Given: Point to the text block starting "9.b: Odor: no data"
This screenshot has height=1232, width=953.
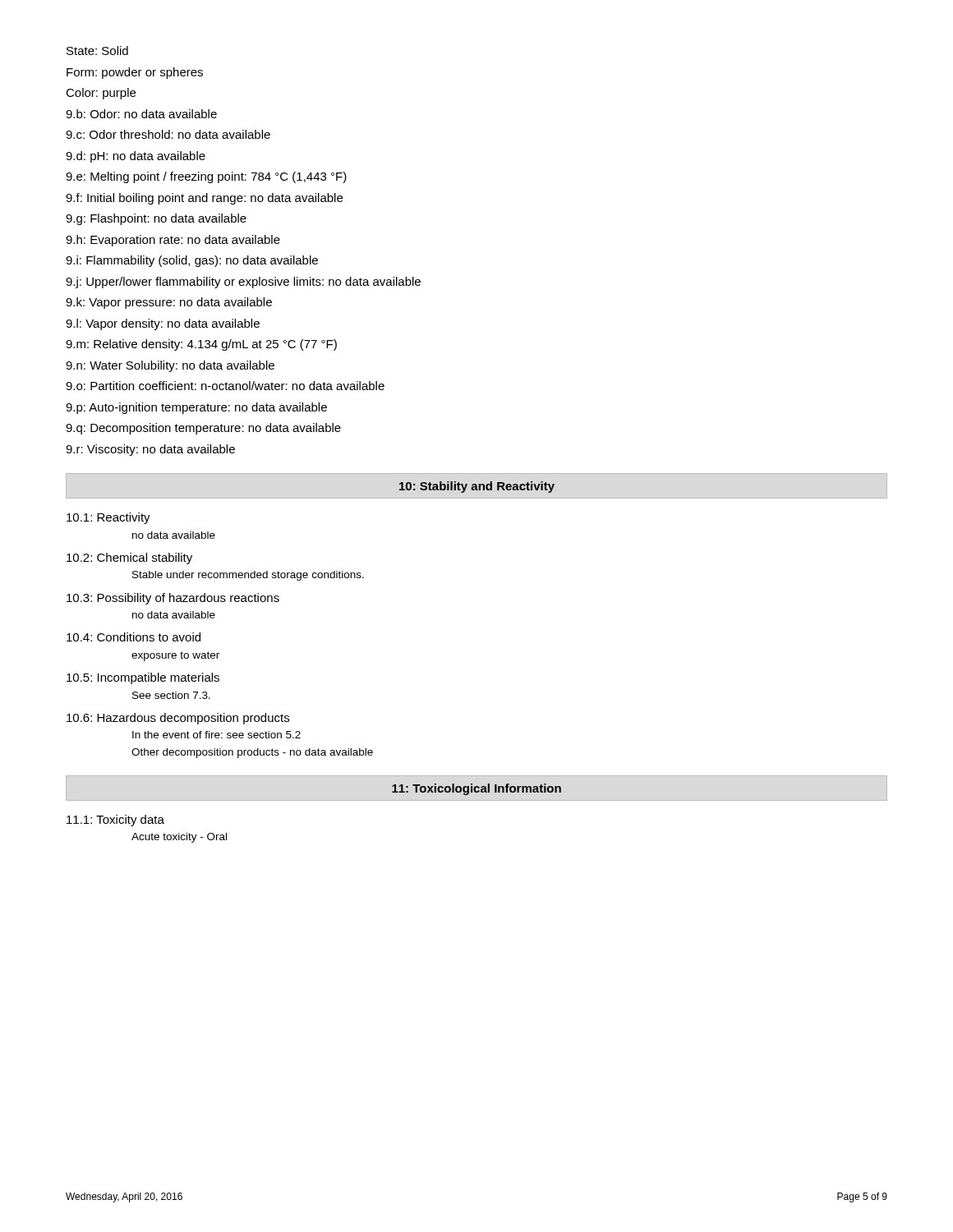Looking at the screenshot, I should click(141, 113).
